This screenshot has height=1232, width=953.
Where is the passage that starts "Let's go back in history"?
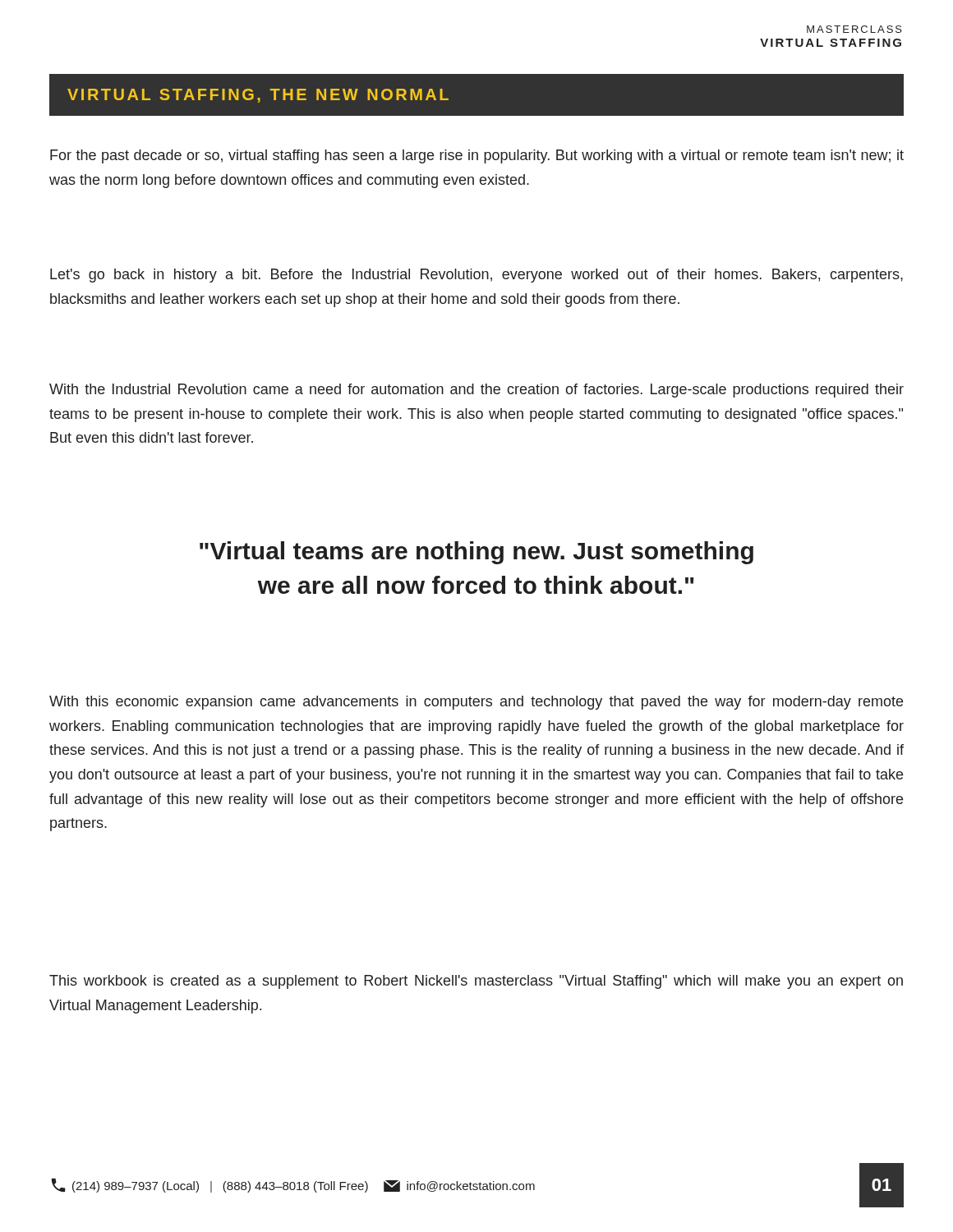pyautogui.click(x=476, y=287)
